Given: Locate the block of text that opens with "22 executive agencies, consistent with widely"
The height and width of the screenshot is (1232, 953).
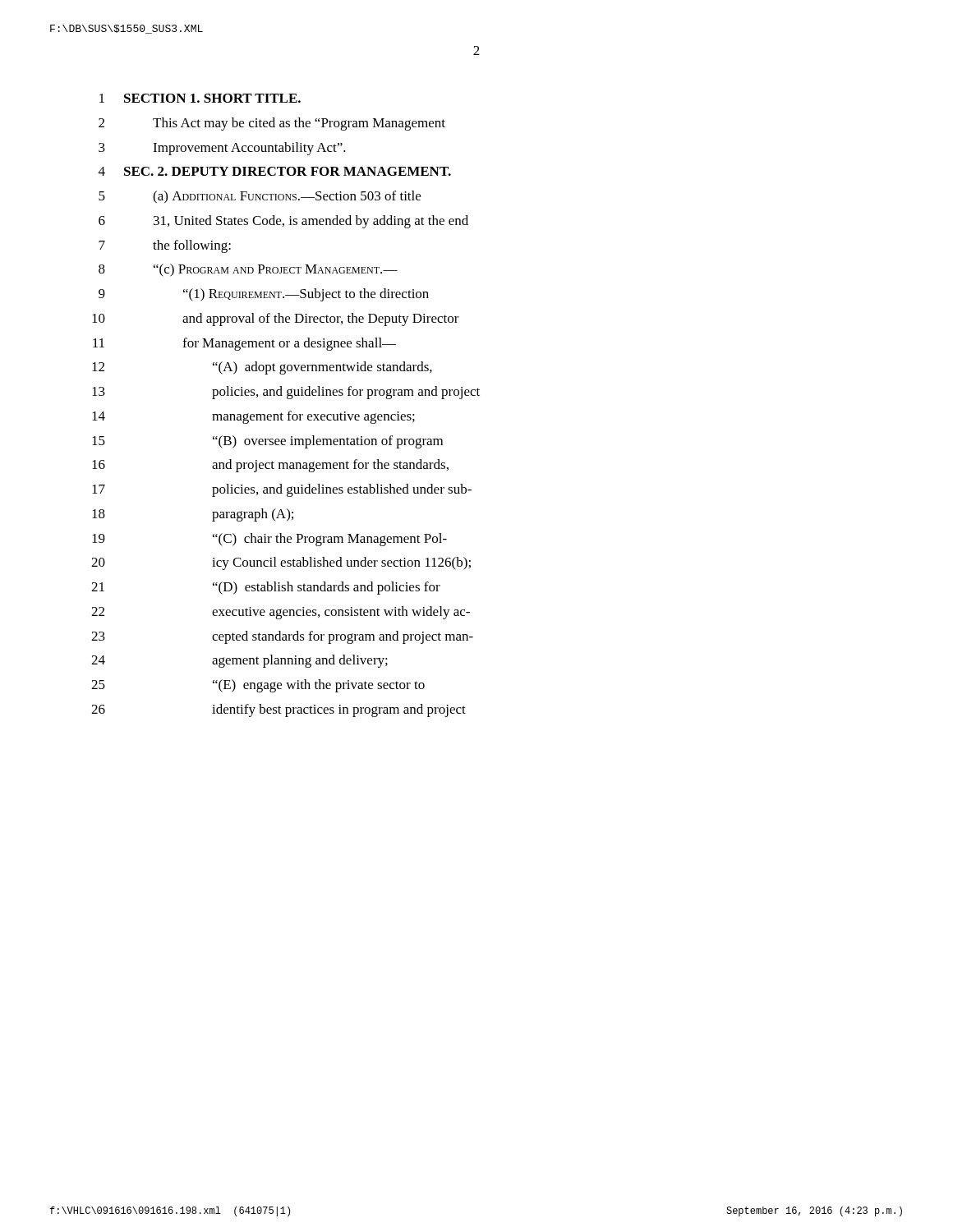Looking at the screenshot, I should coord(476,612).
